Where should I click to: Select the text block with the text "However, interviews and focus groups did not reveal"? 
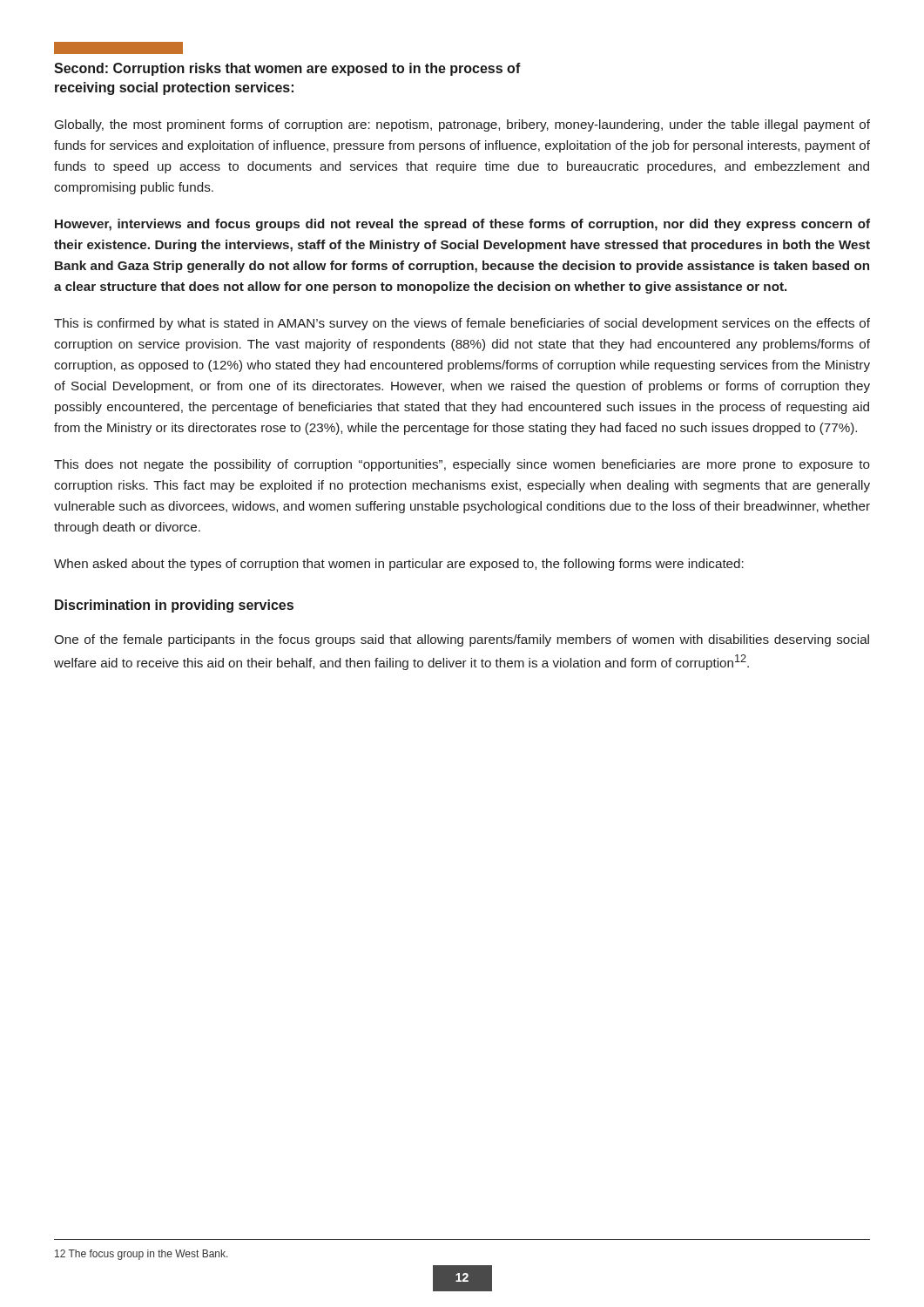click(462, 255)
